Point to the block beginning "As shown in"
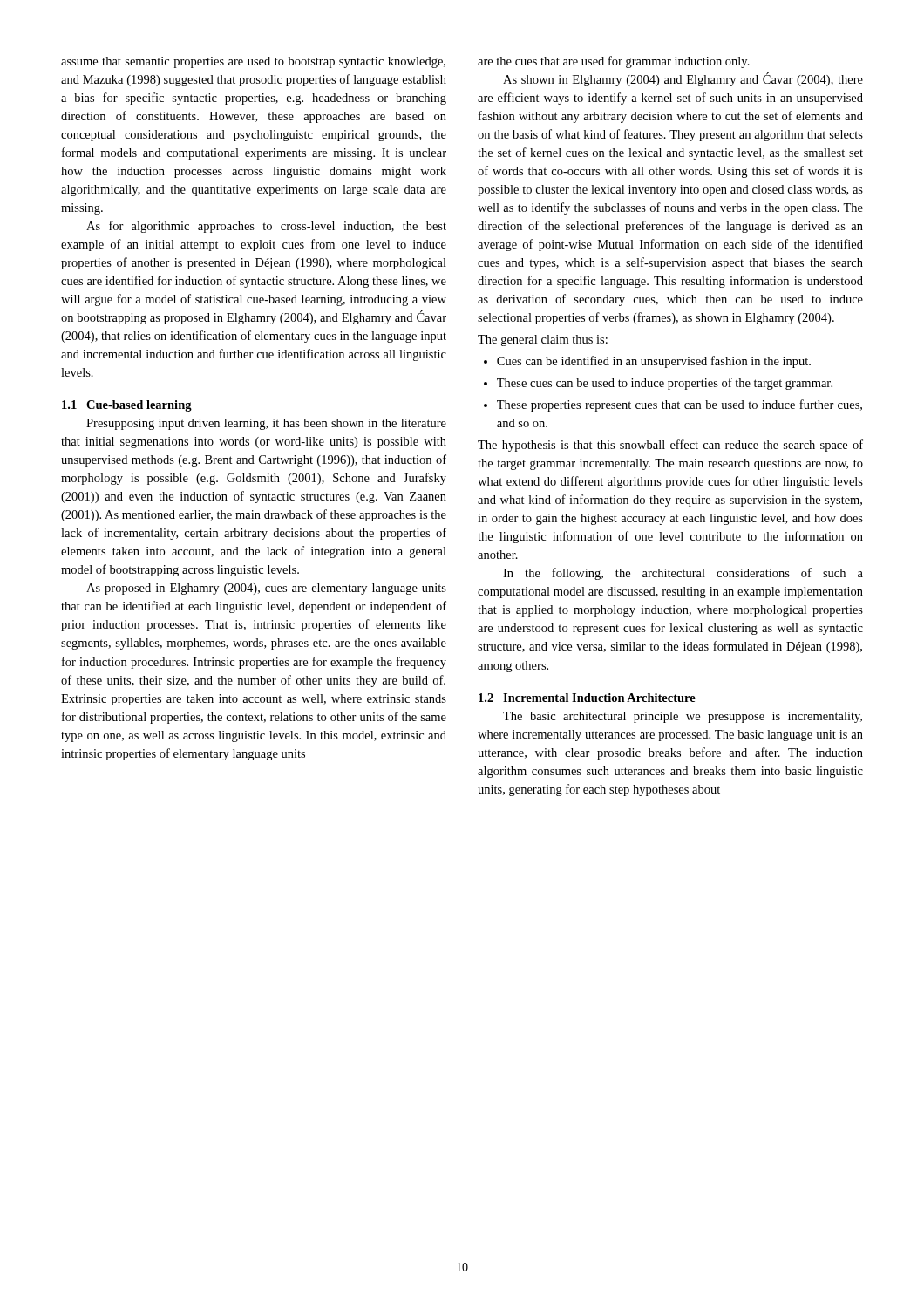924x1308 pixels. [x=670, y=199]
